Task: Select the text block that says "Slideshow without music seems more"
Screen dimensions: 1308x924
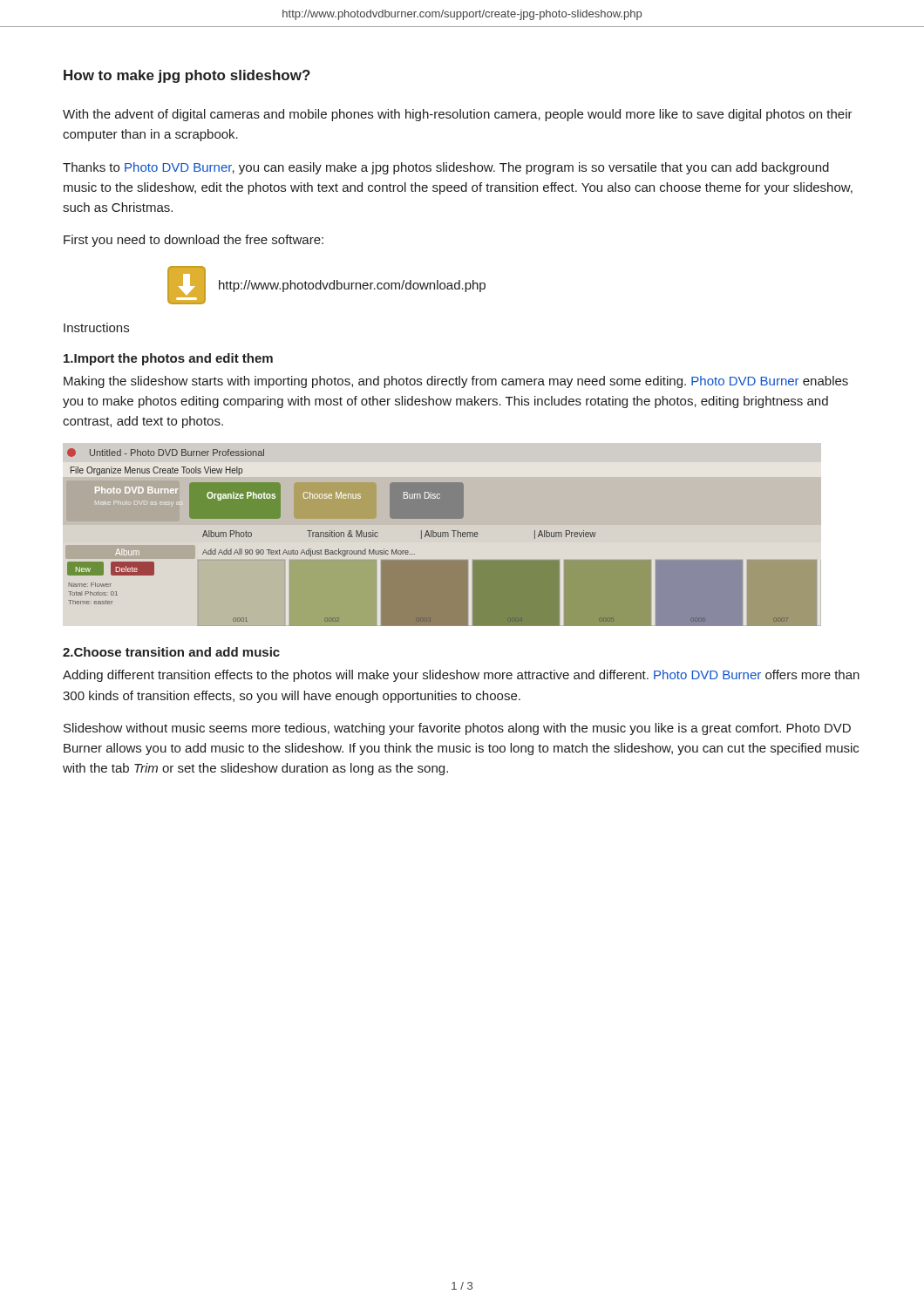Action: pyautogui.click(x=461, y=748)
